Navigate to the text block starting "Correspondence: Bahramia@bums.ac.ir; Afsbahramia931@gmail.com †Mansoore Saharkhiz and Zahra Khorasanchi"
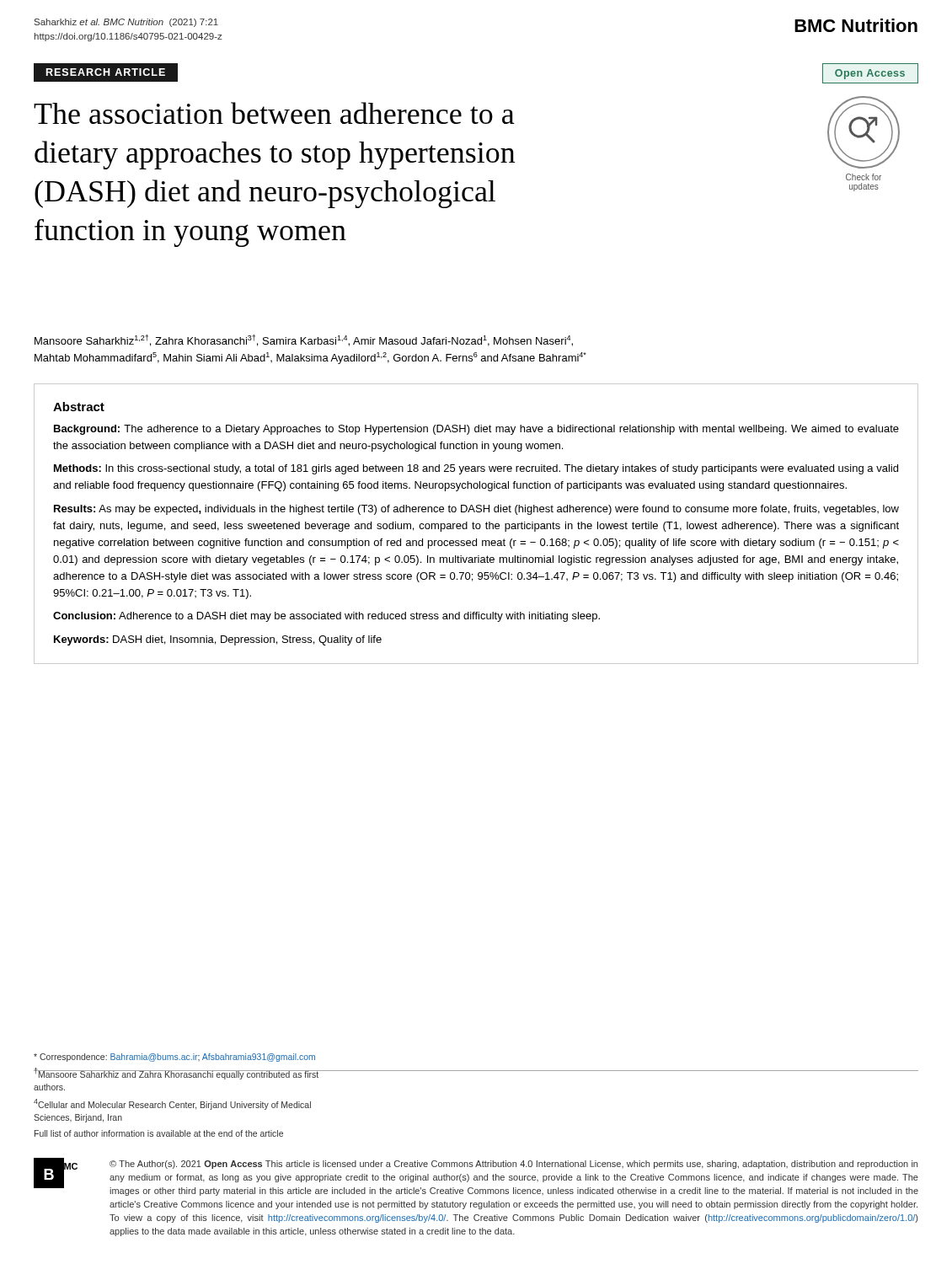The width and height of the screenshot is (952, 1264). [x=174, y=1058]
